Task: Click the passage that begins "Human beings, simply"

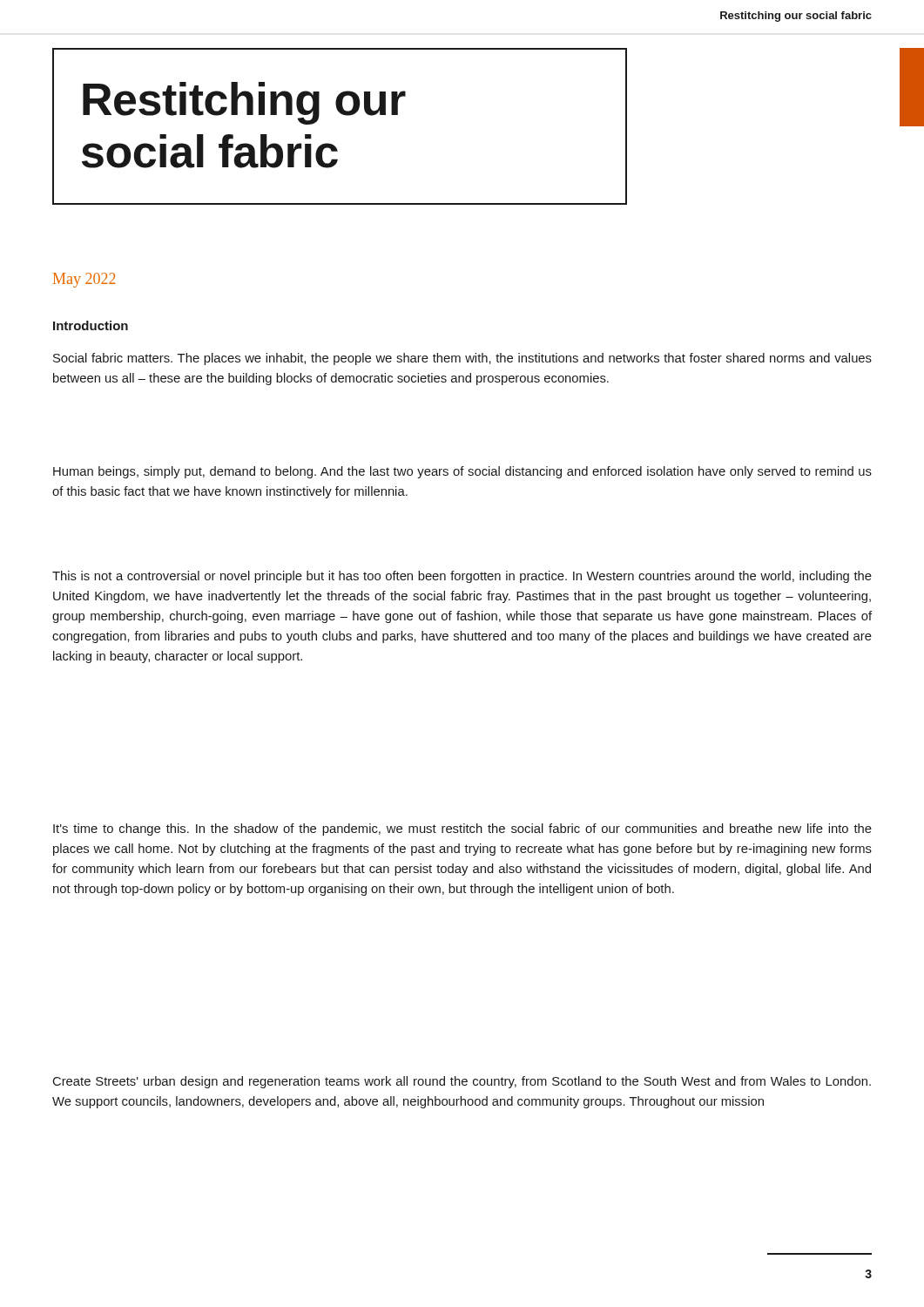Action: (x=462, y=481)
